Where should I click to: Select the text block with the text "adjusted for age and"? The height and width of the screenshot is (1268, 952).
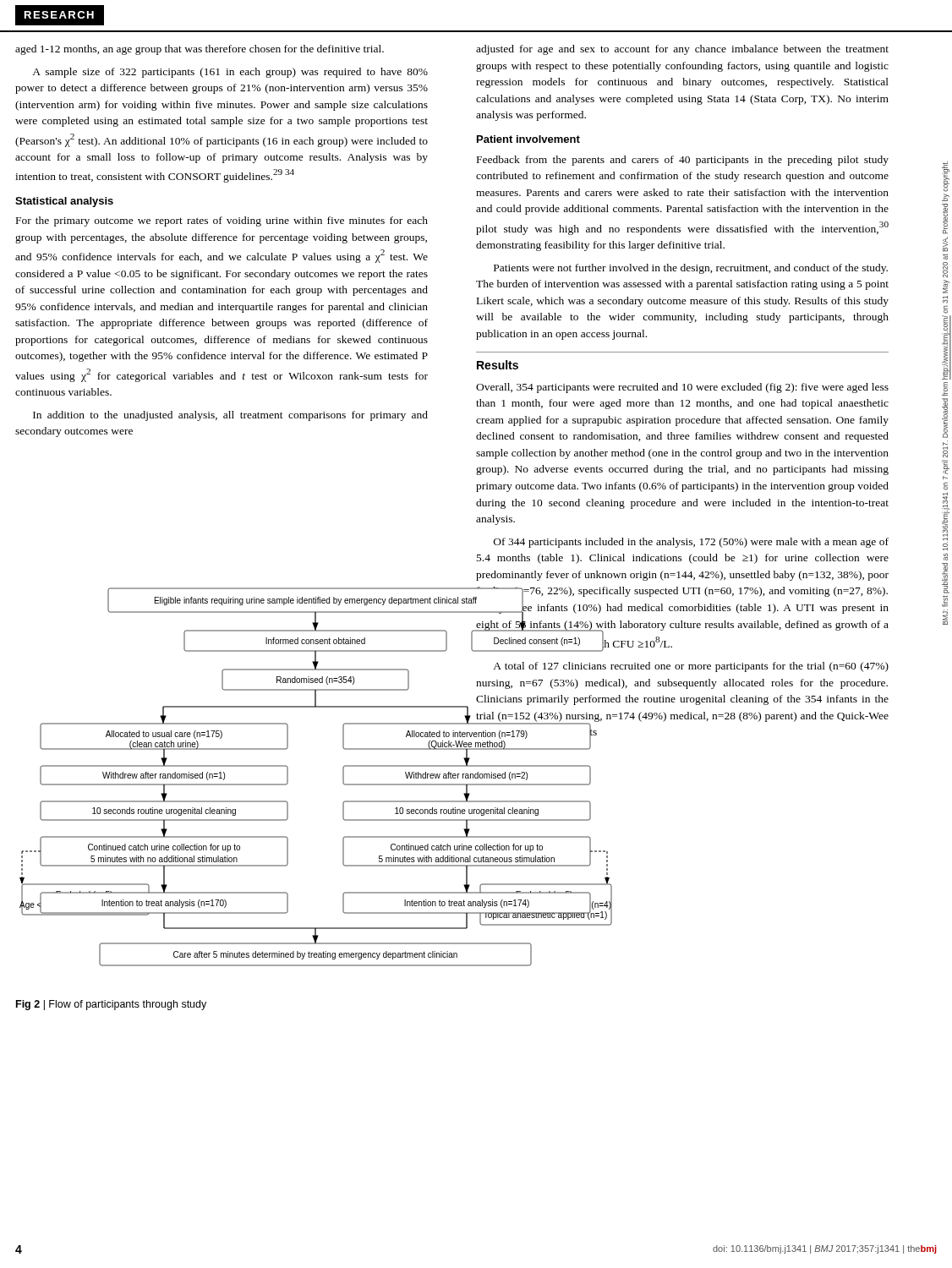coord(682,82)
